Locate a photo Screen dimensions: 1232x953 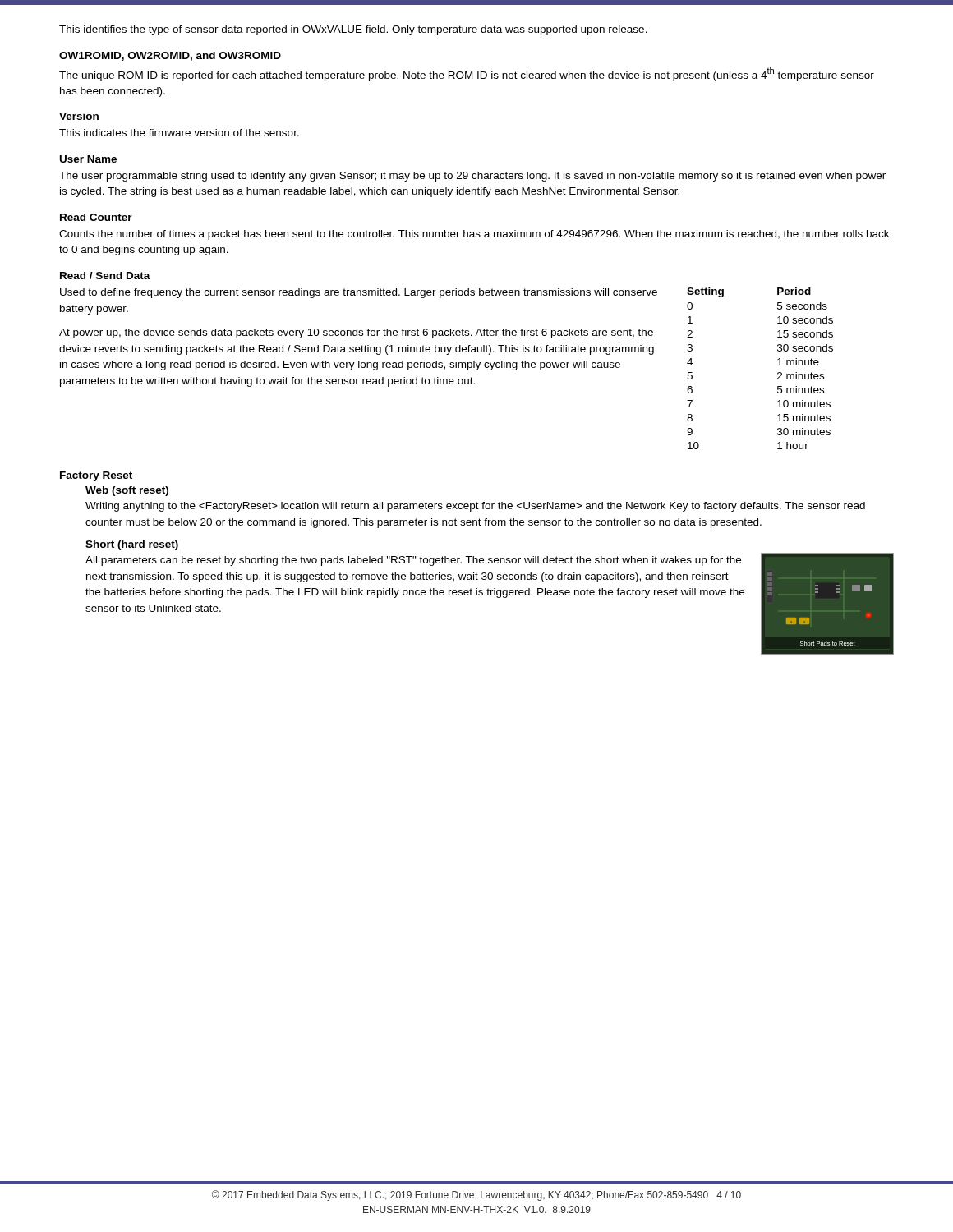coord(827,604)
